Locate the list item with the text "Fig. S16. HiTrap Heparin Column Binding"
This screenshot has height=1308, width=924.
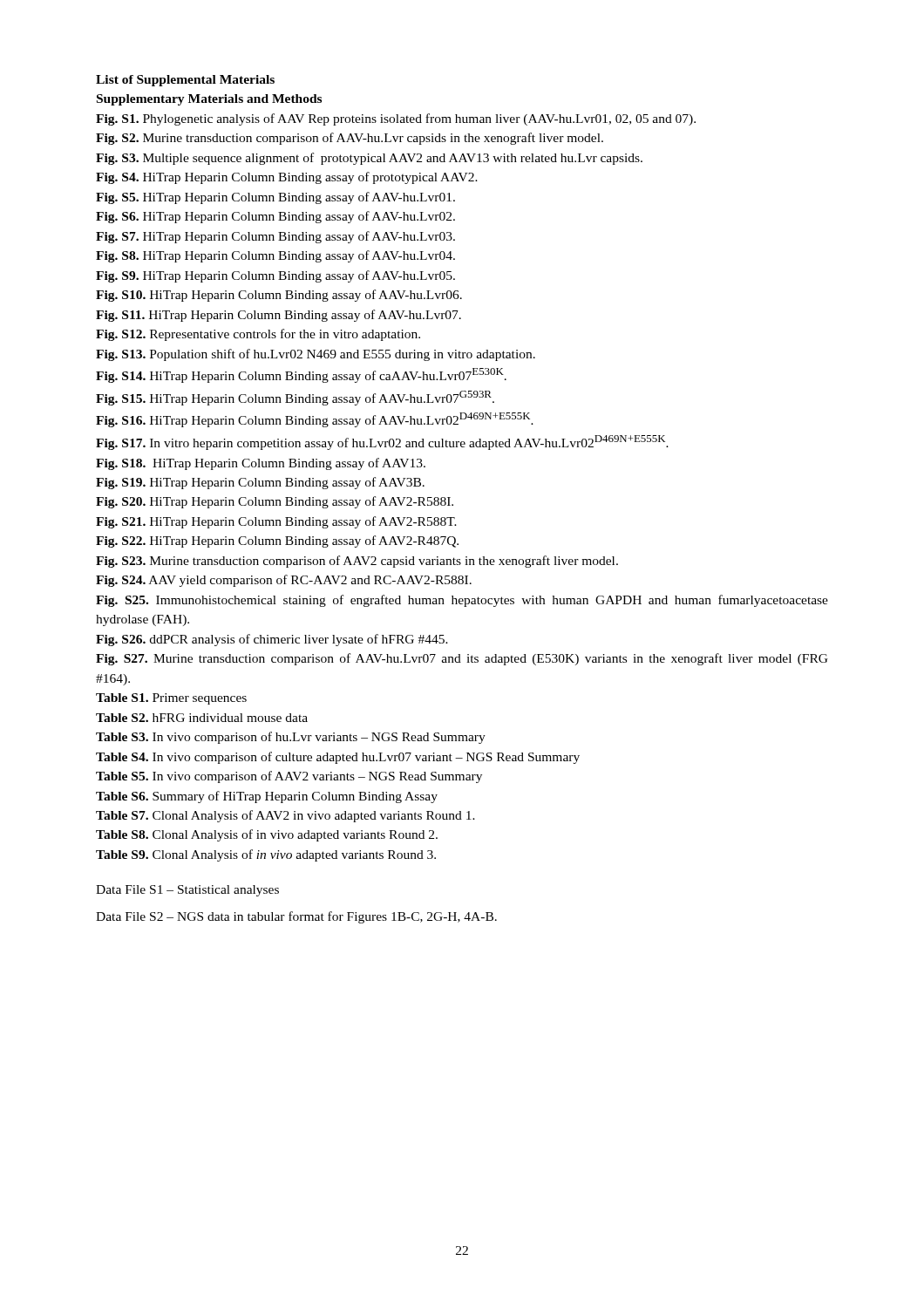[462, 420]
